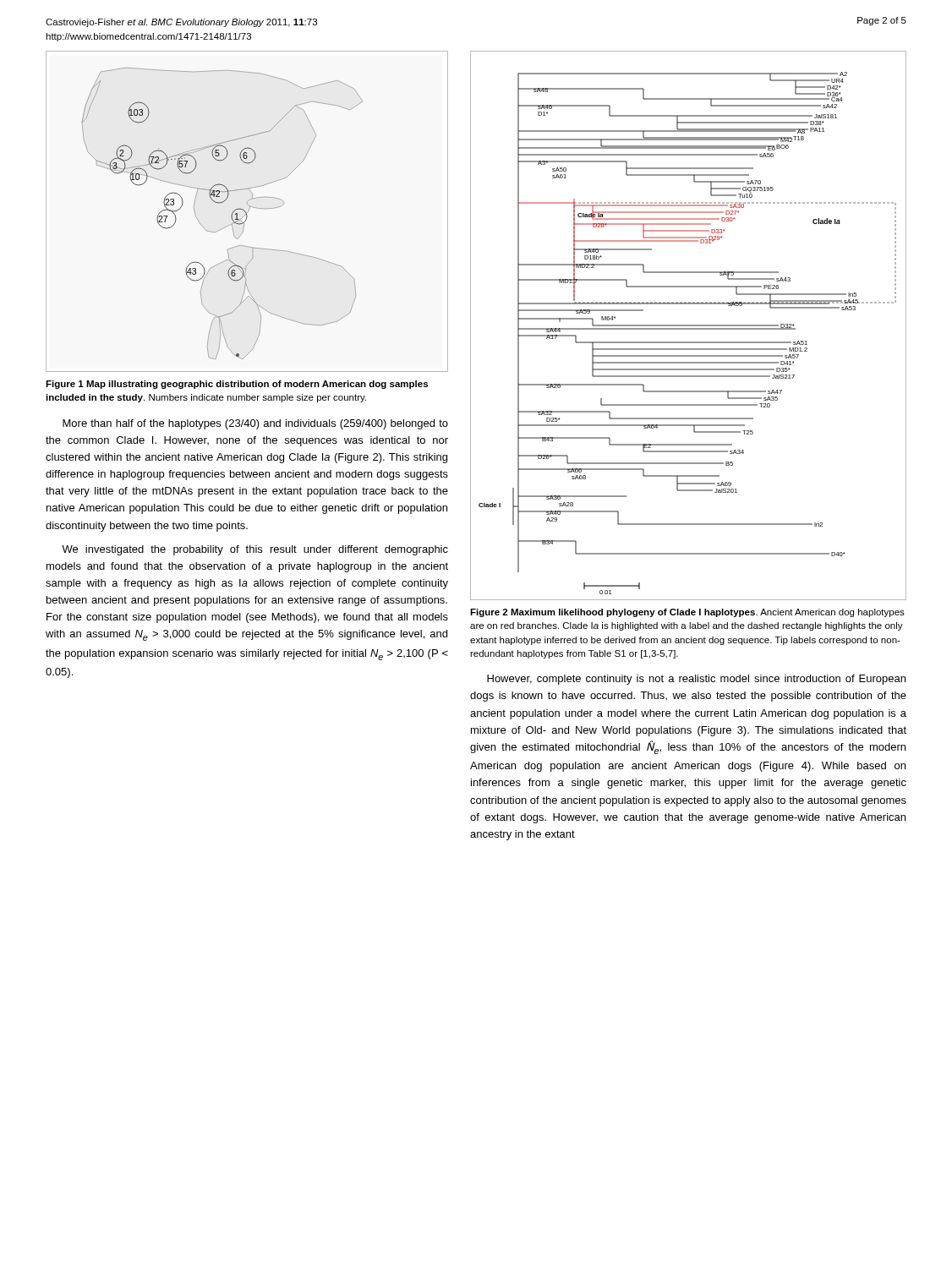Find the text block with the text "We investigated the probability"
Viewport: 952px width, 1268px height.
pyautogui.click(x=247, y=610)
